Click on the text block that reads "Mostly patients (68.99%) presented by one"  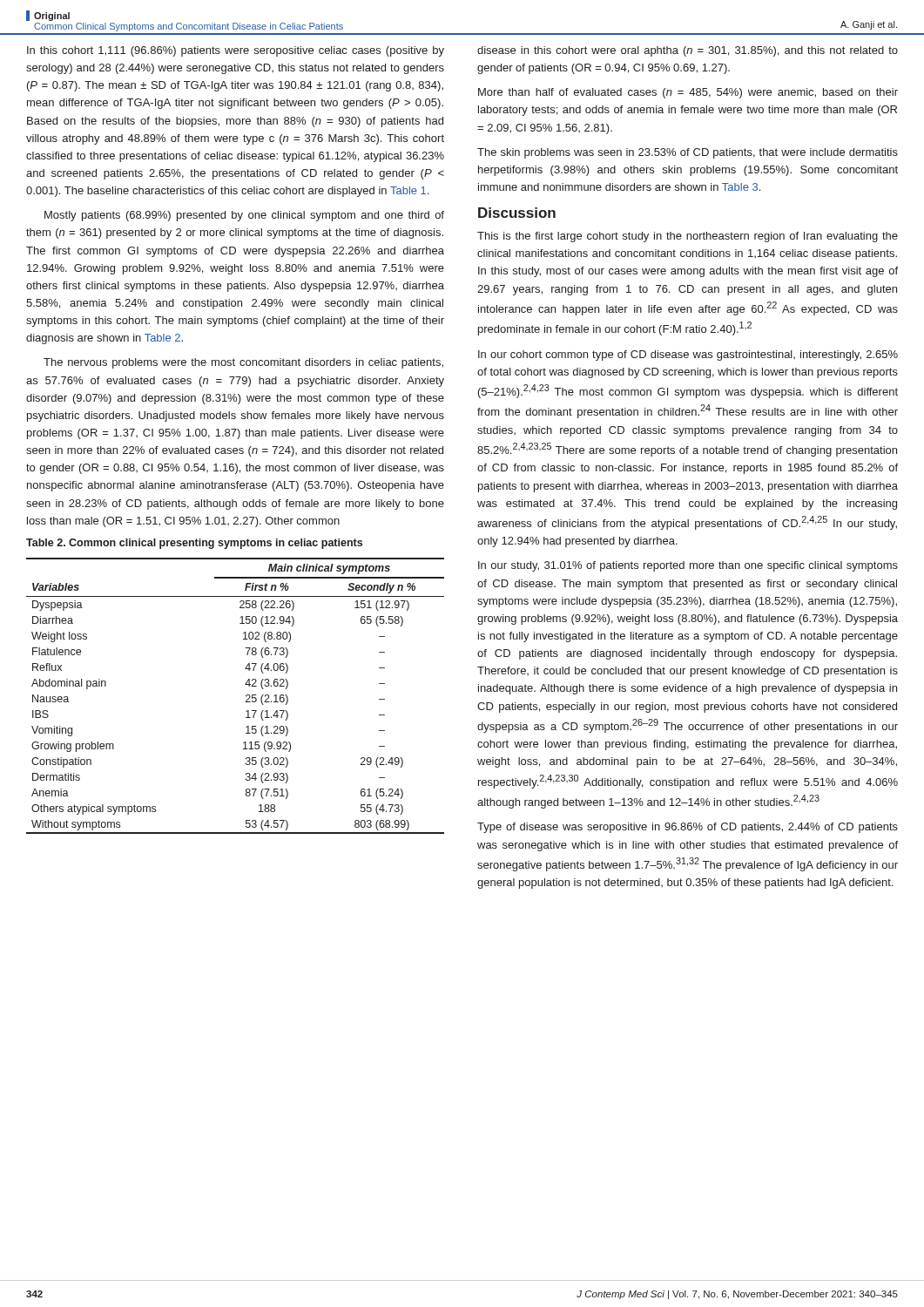coord(235,277)
